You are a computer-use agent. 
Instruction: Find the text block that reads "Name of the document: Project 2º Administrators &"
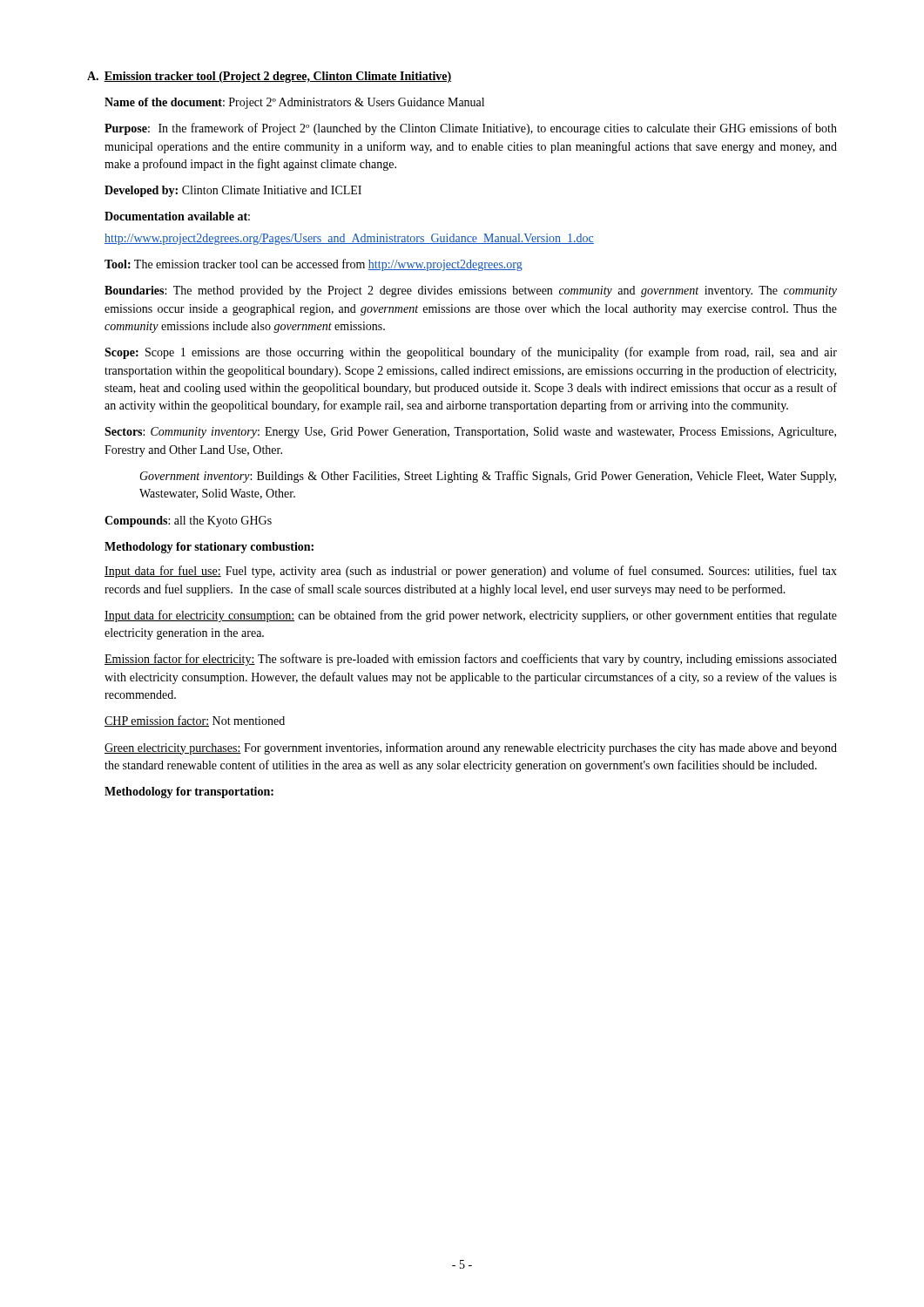[x=295, y=102]
